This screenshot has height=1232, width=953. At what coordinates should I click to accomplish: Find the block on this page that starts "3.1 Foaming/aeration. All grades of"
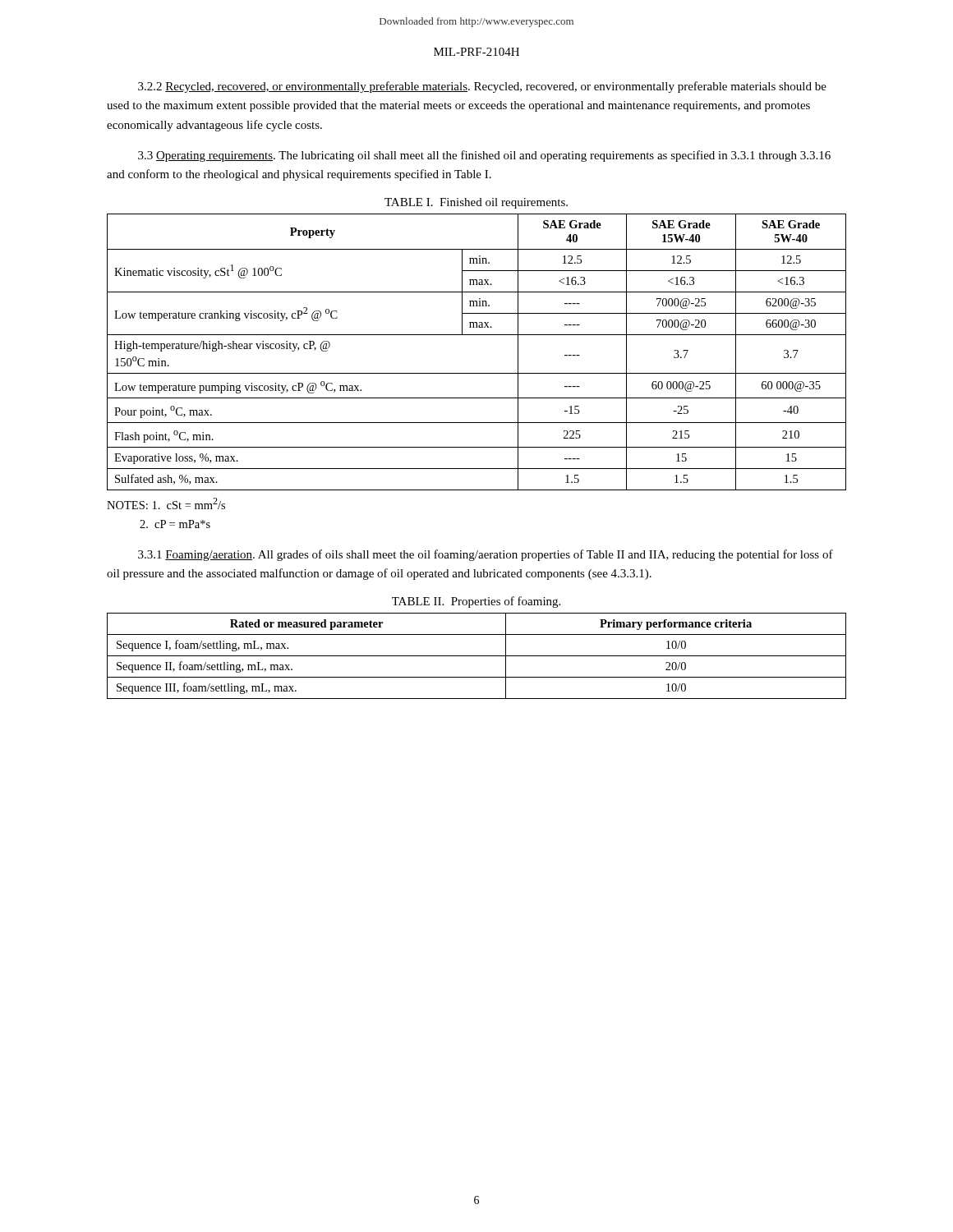pos(470,564)
